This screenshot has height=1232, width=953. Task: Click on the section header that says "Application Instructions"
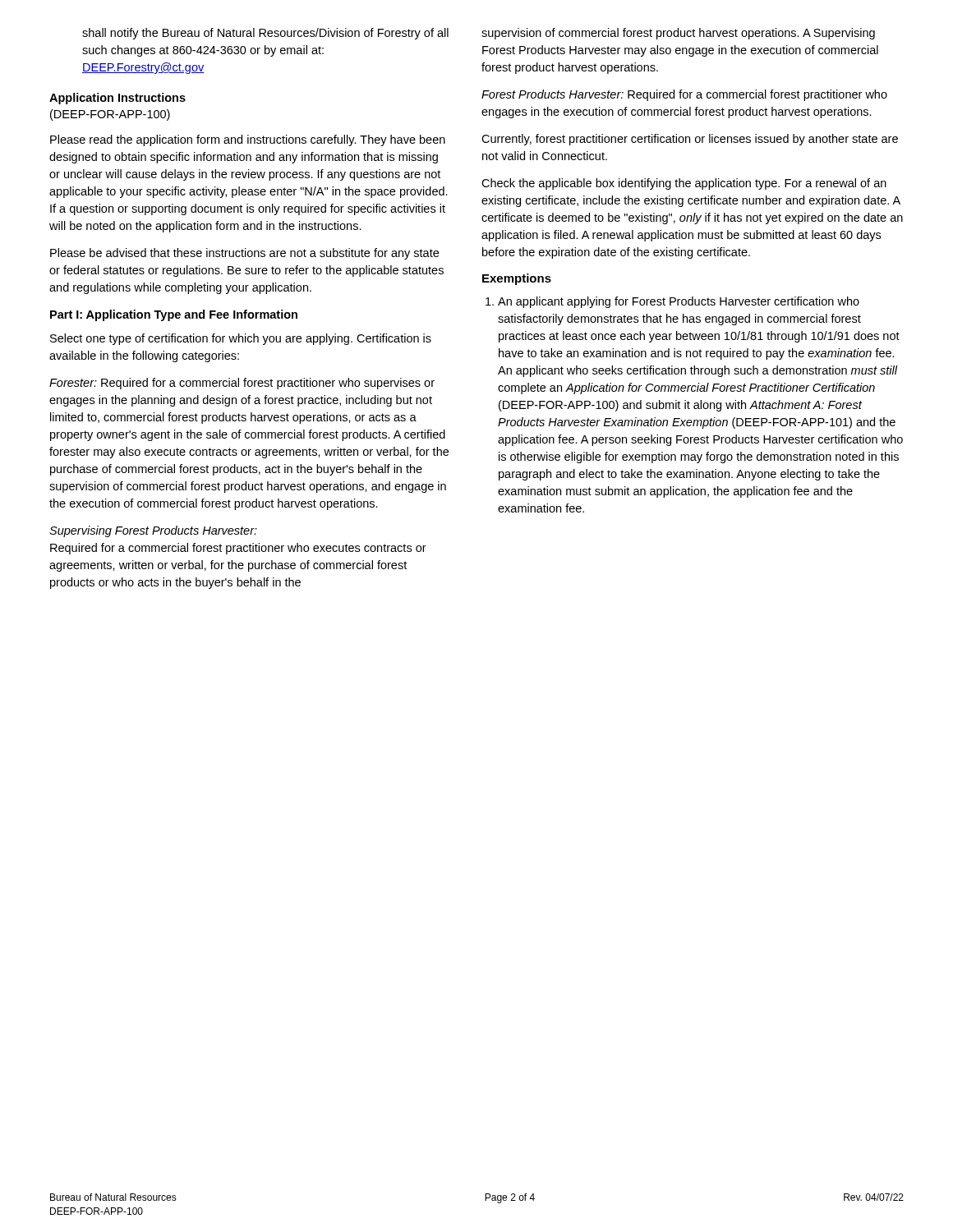coord(117,98)
